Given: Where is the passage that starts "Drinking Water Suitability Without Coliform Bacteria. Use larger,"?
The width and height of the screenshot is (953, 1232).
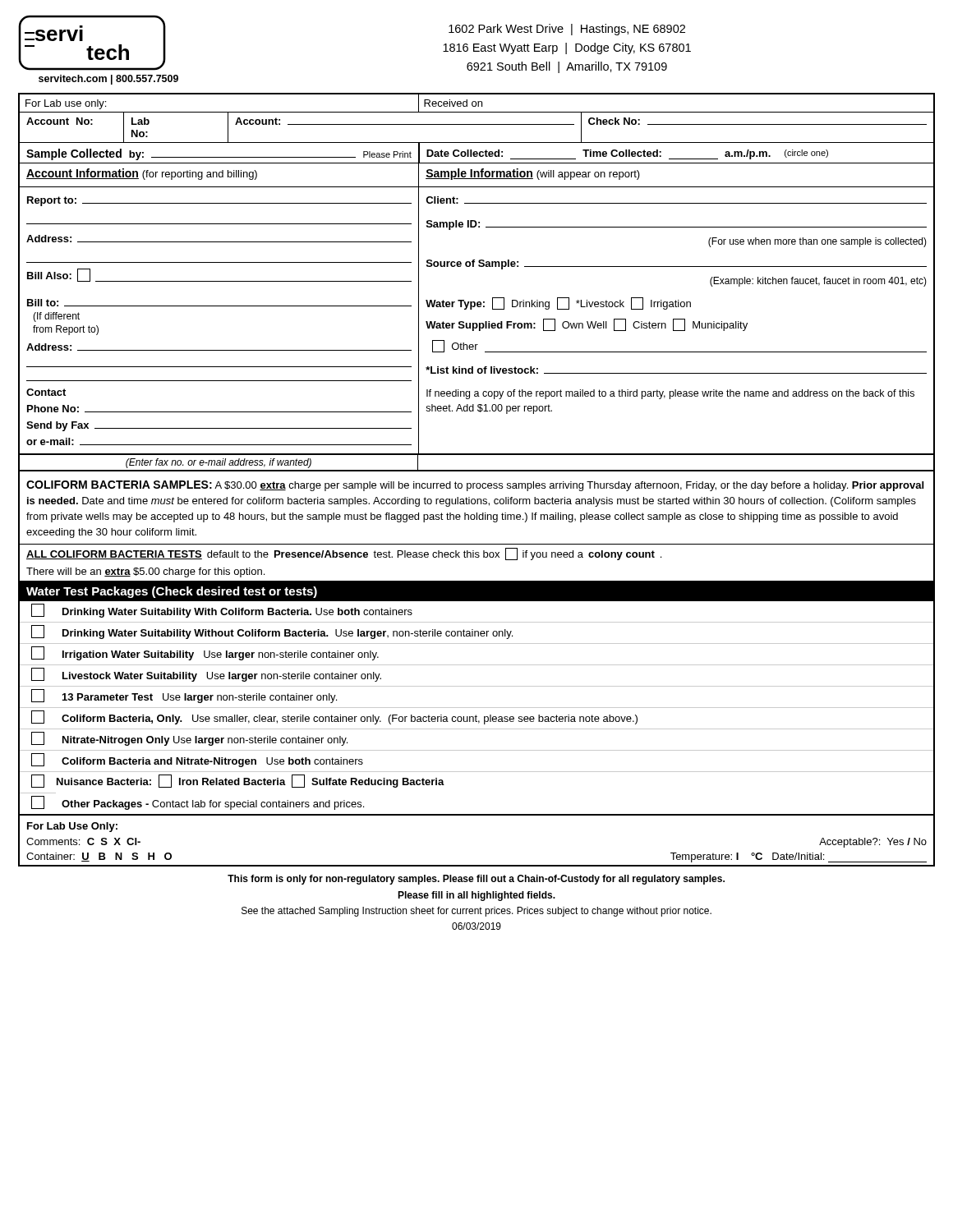Looking at the screenshot, I should point(476,633).
